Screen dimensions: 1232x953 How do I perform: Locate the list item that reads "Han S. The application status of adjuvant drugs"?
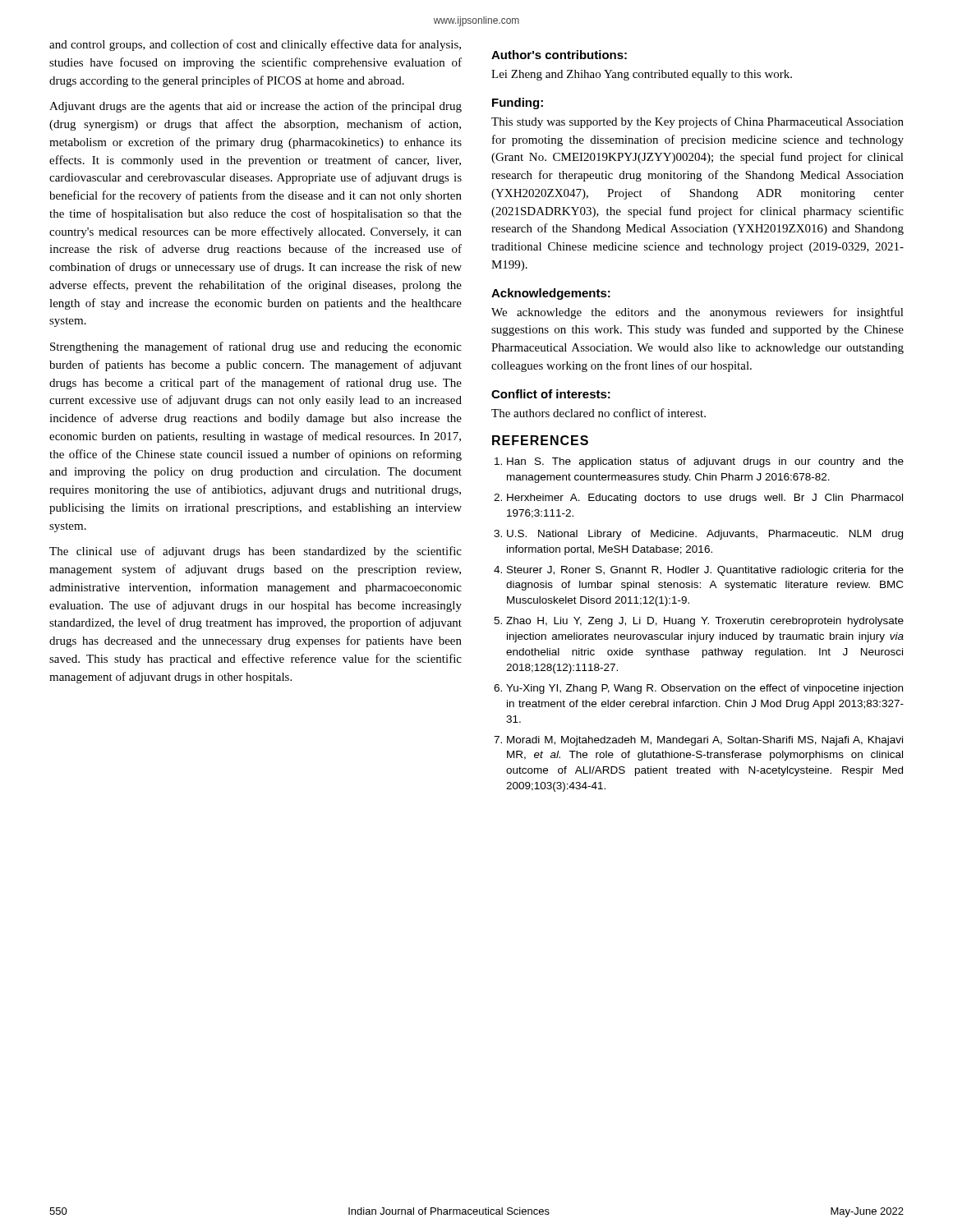pyautogui.click(x=698, y=470)
